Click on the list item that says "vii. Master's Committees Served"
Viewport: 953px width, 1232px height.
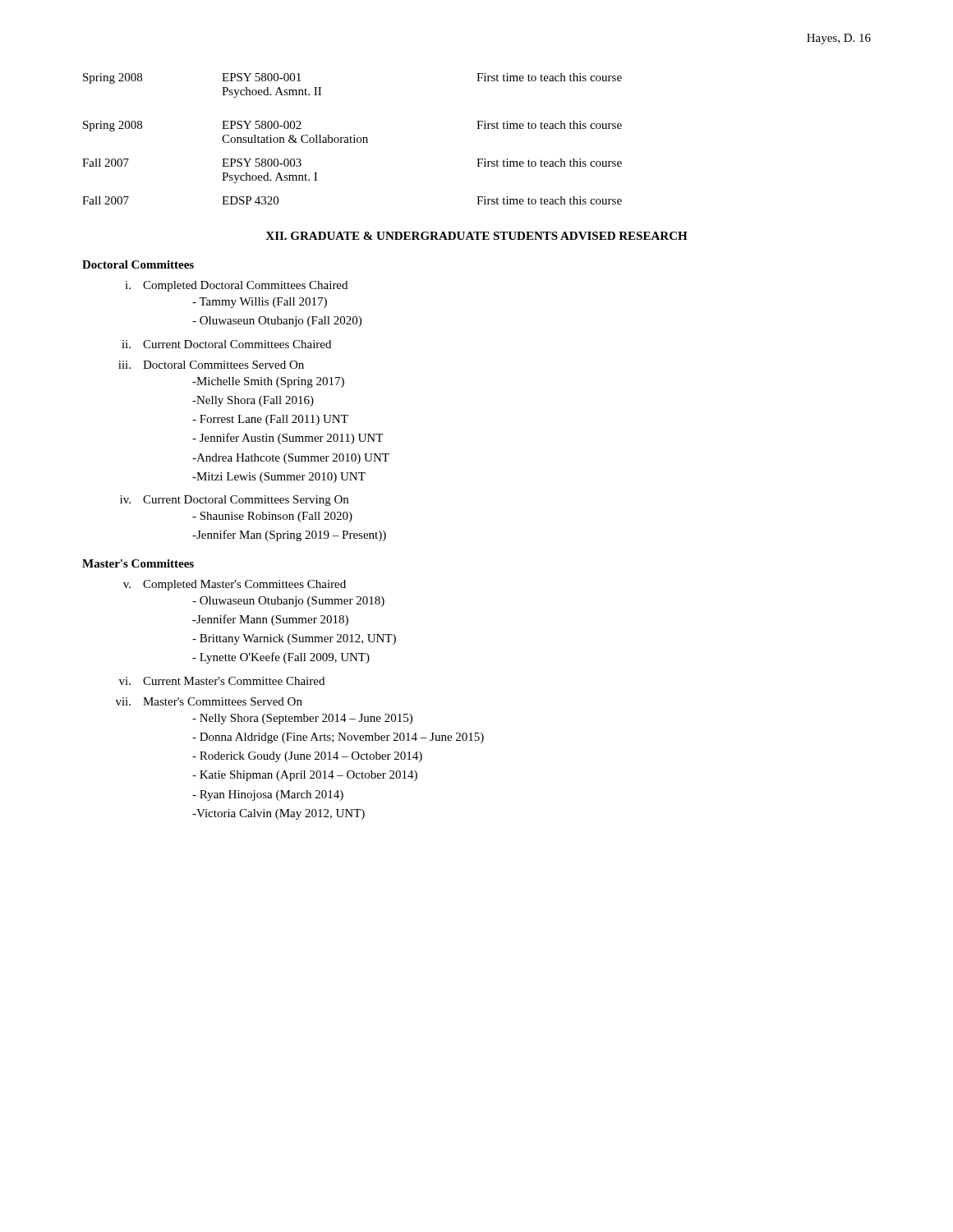pos(209,701)
